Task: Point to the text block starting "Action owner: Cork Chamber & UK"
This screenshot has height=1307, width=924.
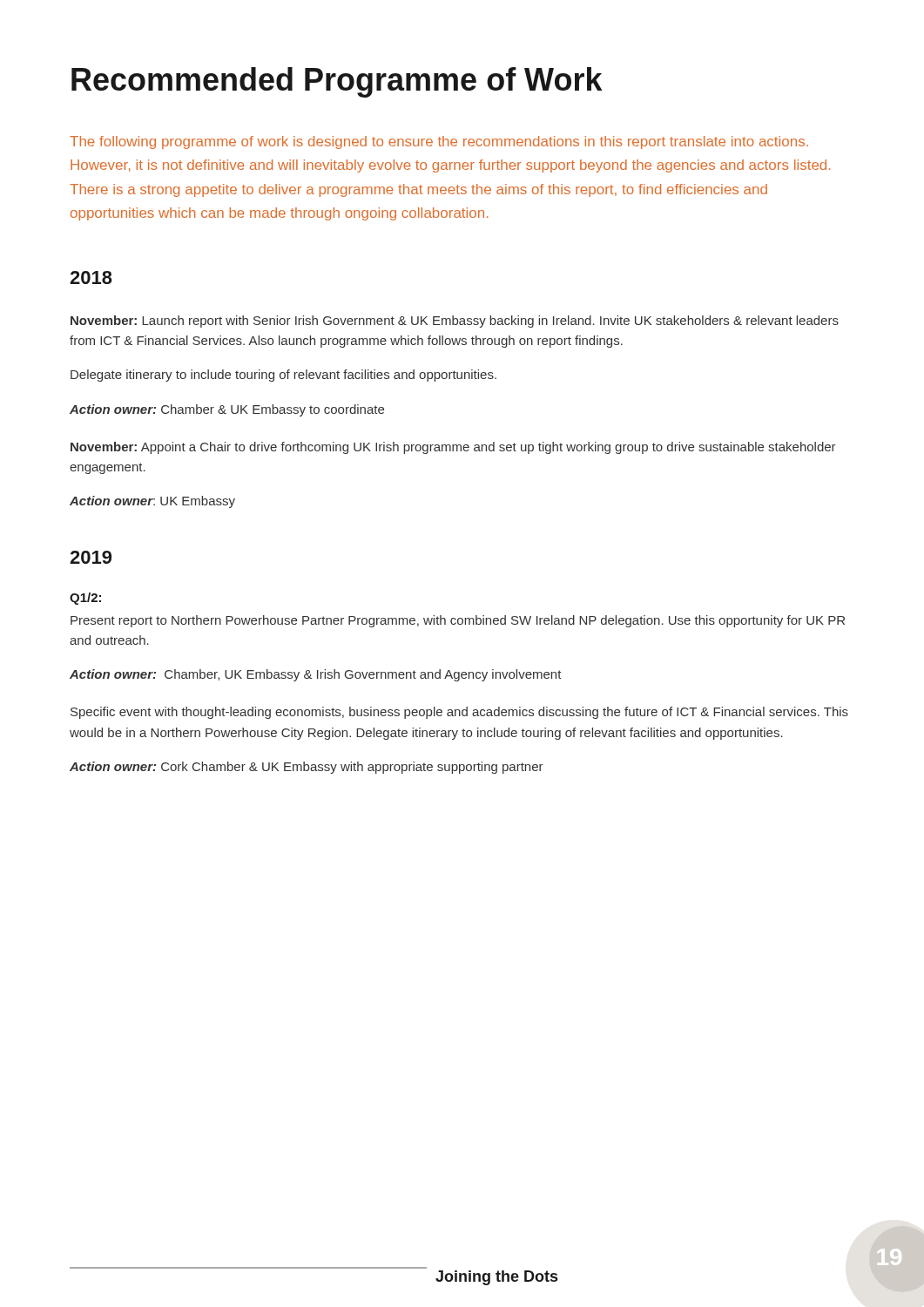Action: [x=462, y=766]
